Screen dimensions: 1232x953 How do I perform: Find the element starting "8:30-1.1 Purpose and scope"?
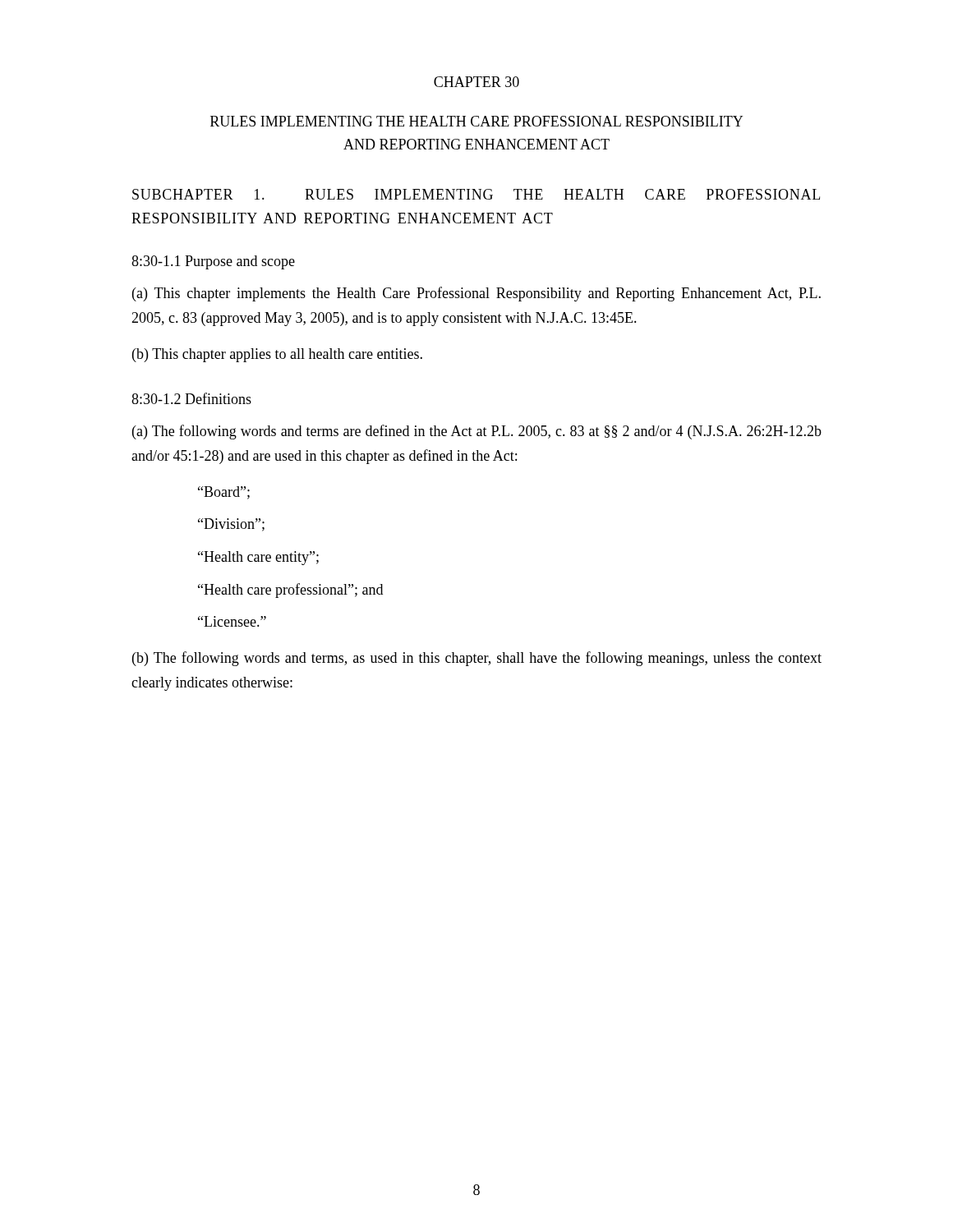[x=213, y=261]
